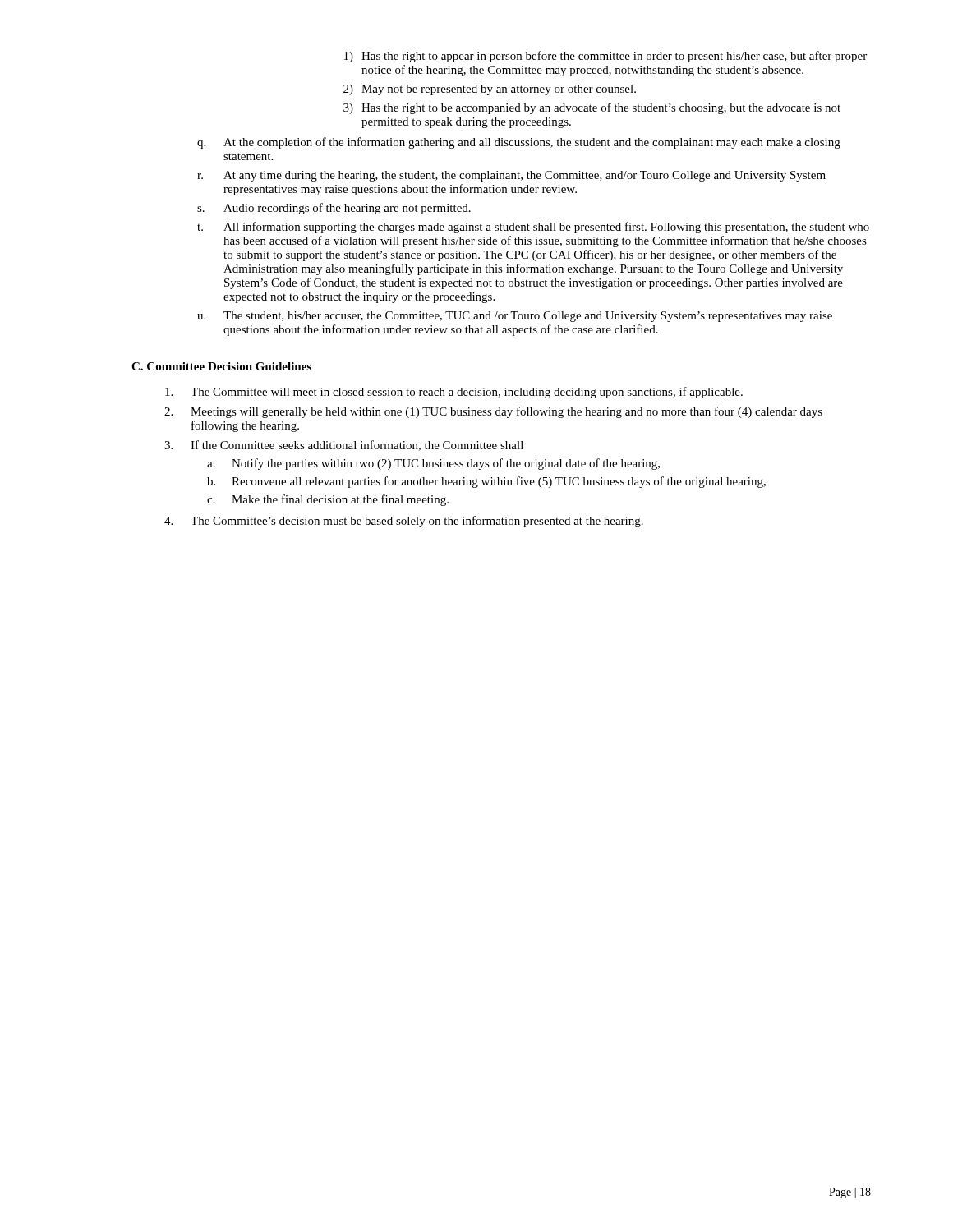Where is the passage that starts "u. The student, his/her accuser, the Committee, TUC"?
The height and width of the screenshot is (1232, 953).
[x=534, y=323]
